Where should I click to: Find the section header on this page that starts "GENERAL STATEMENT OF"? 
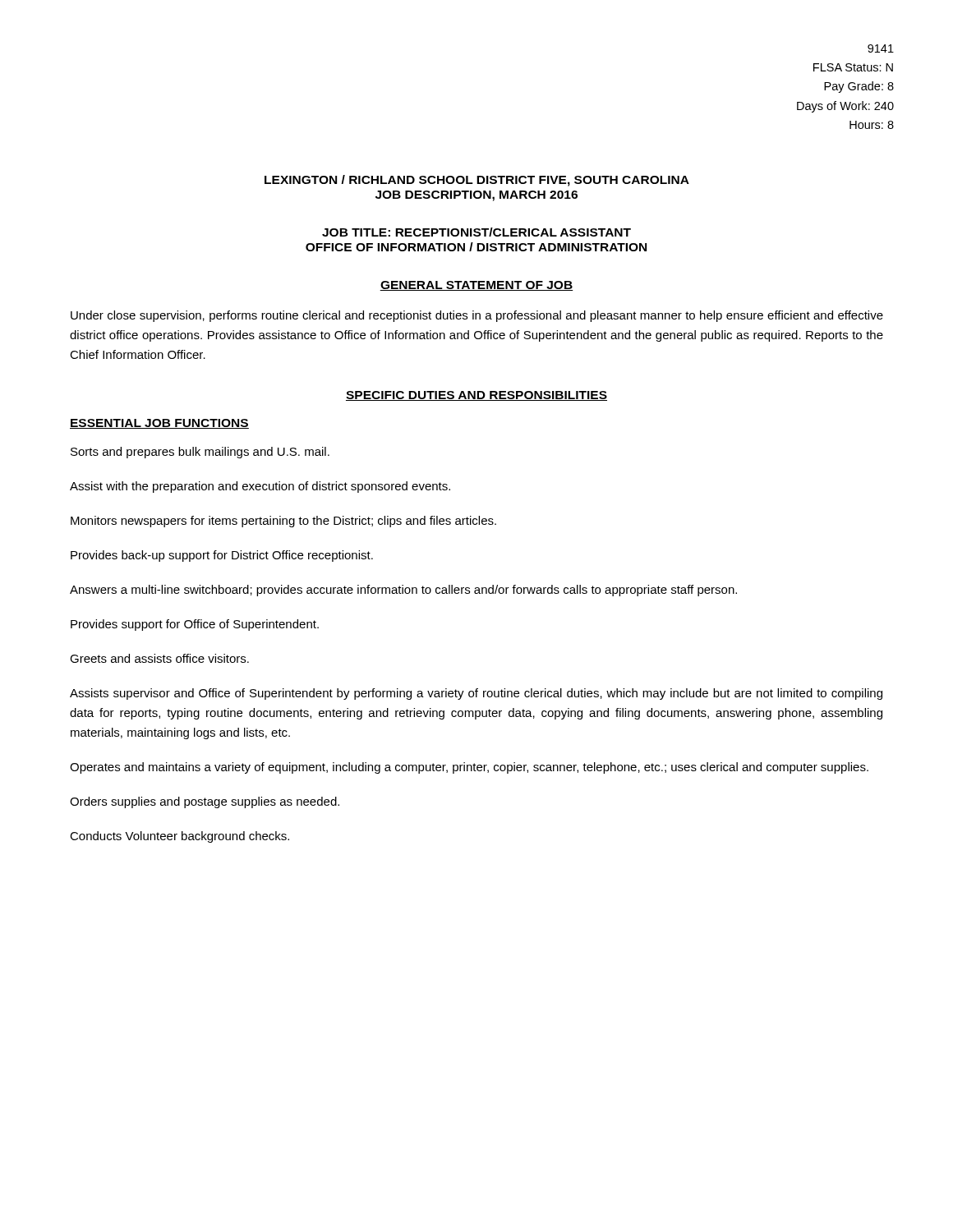point(476,285)
